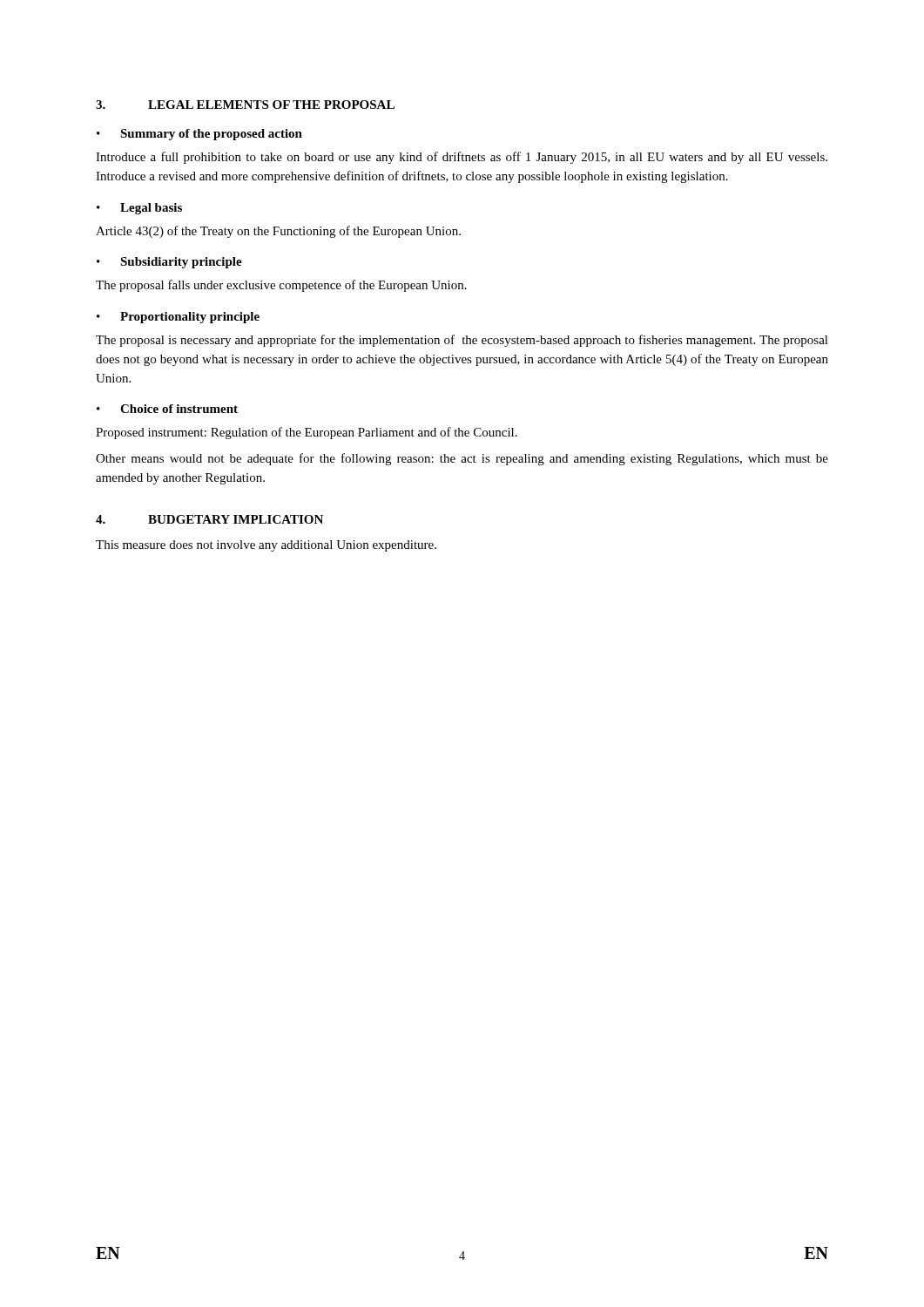Screen dimensions: 1307x924
Task: Navigate to the passage starting "• Legal basis"
Action: [139, 207]
